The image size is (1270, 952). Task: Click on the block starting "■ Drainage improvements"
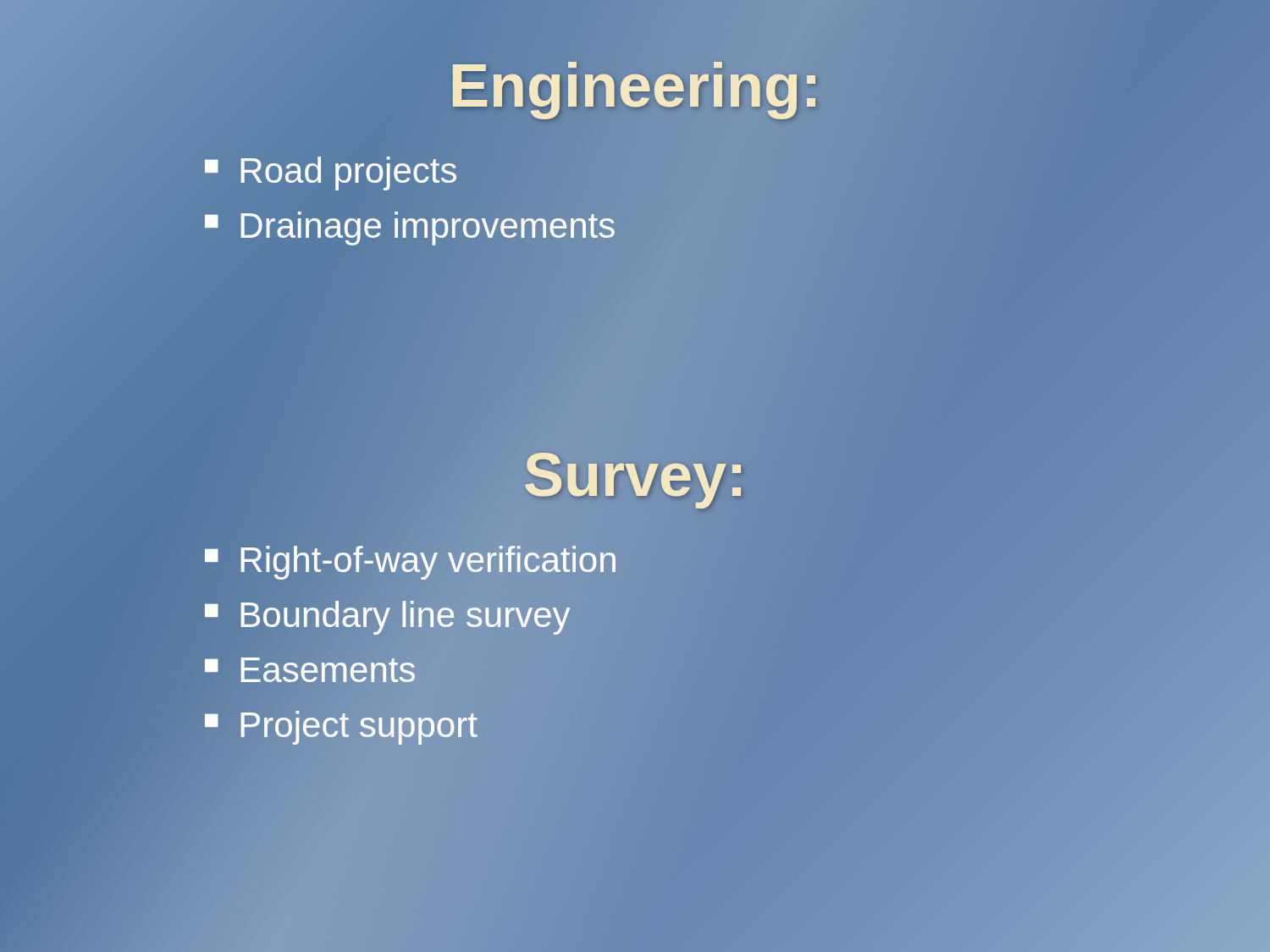tap(409, 226)
